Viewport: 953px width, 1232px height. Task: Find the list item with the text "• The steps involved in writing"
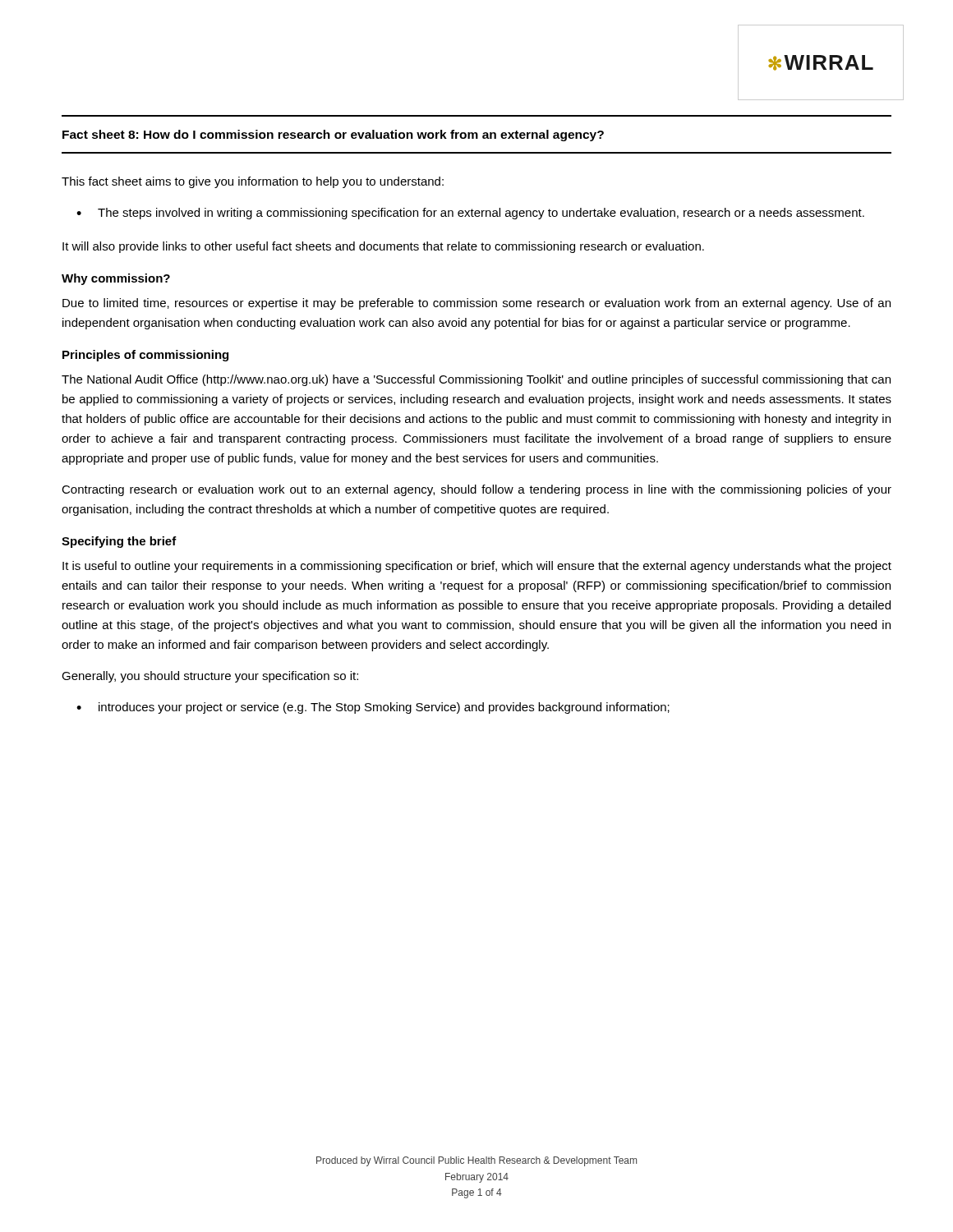click(x=484, y=214)
